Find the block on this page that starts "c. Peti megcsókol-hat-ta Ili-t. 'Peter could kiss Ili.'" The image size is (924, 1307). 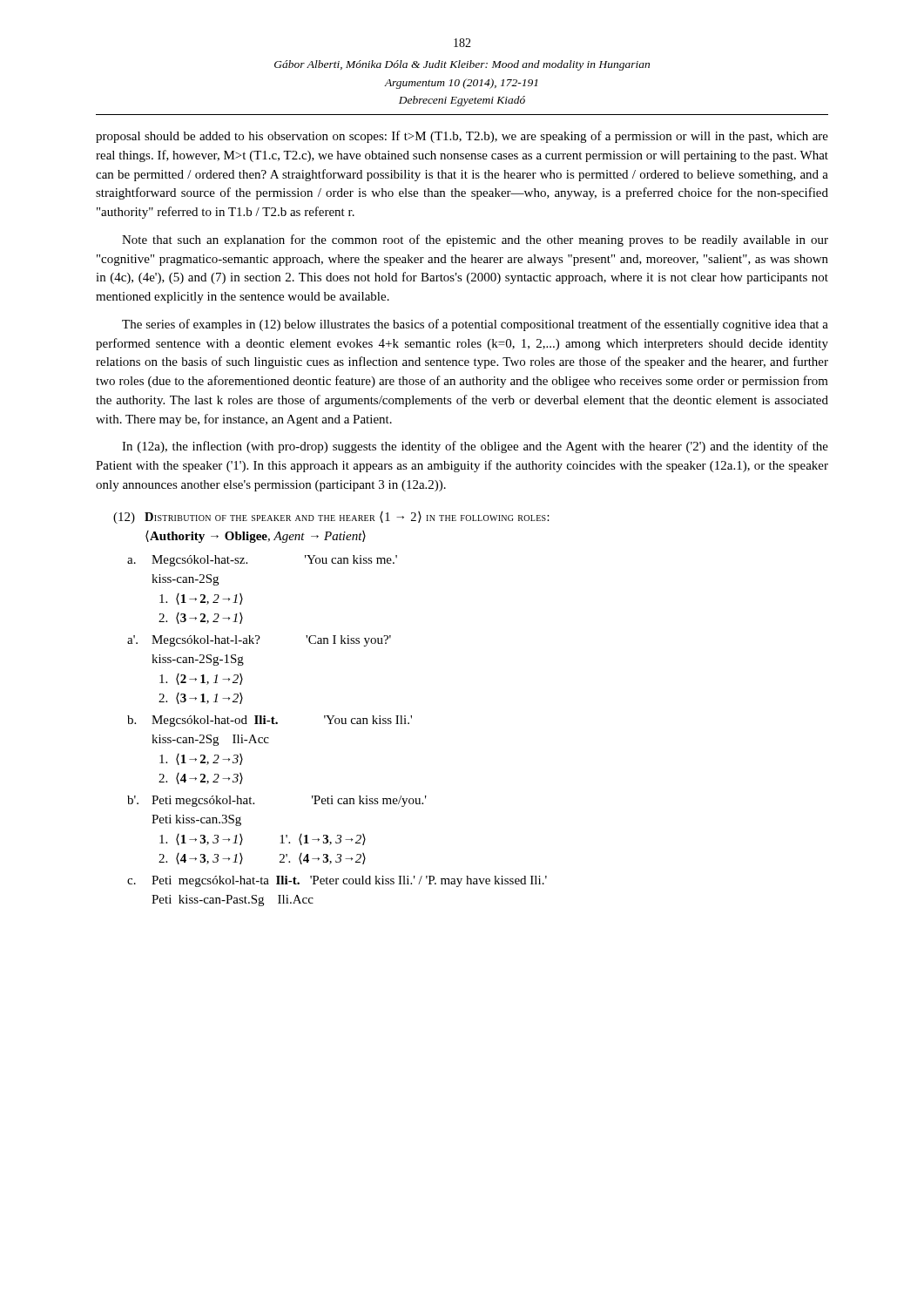pyautogui.click(x=337, y=890)
